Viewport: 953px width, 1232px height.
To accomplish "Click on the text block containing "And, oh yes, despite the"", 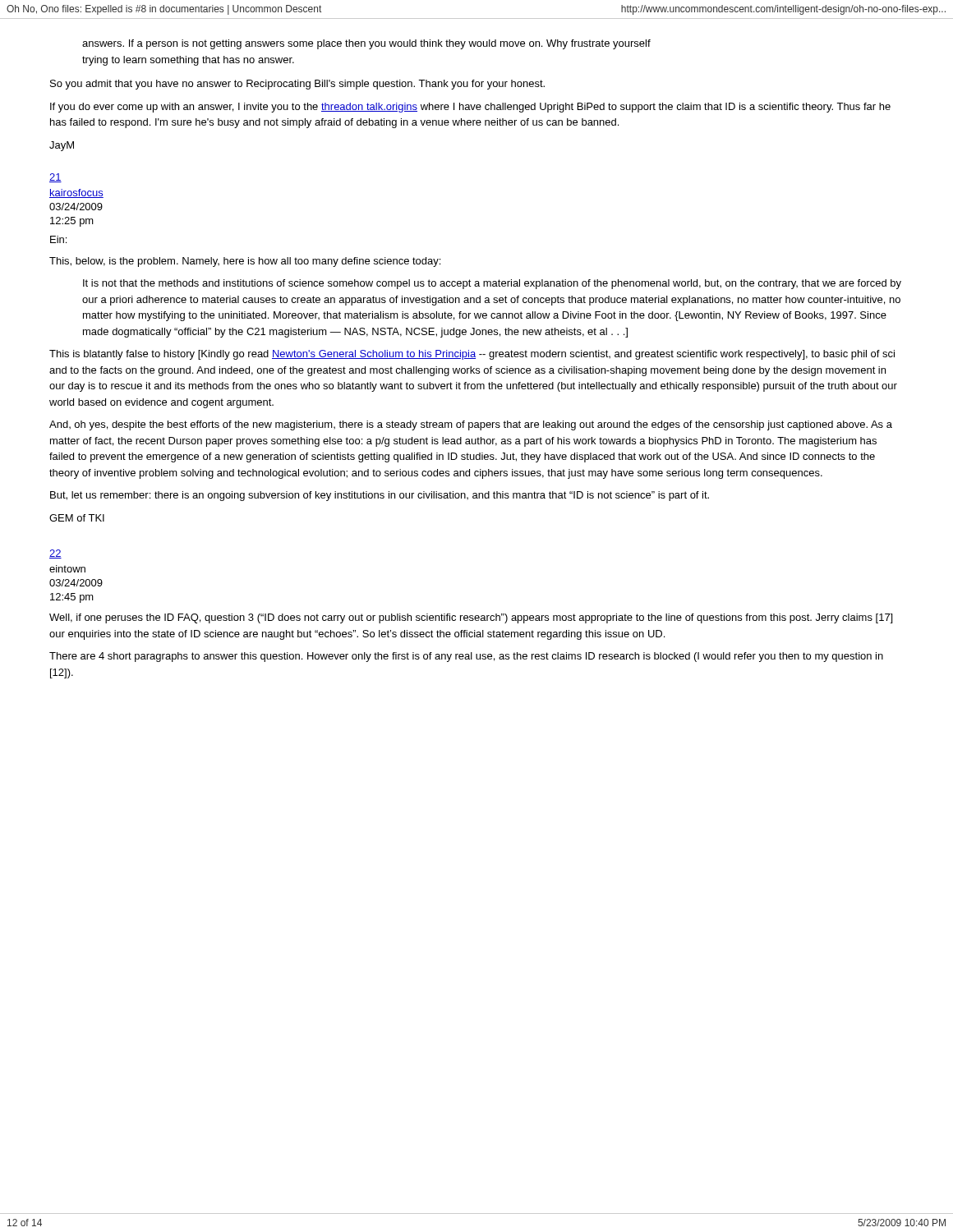I will 471,448.
